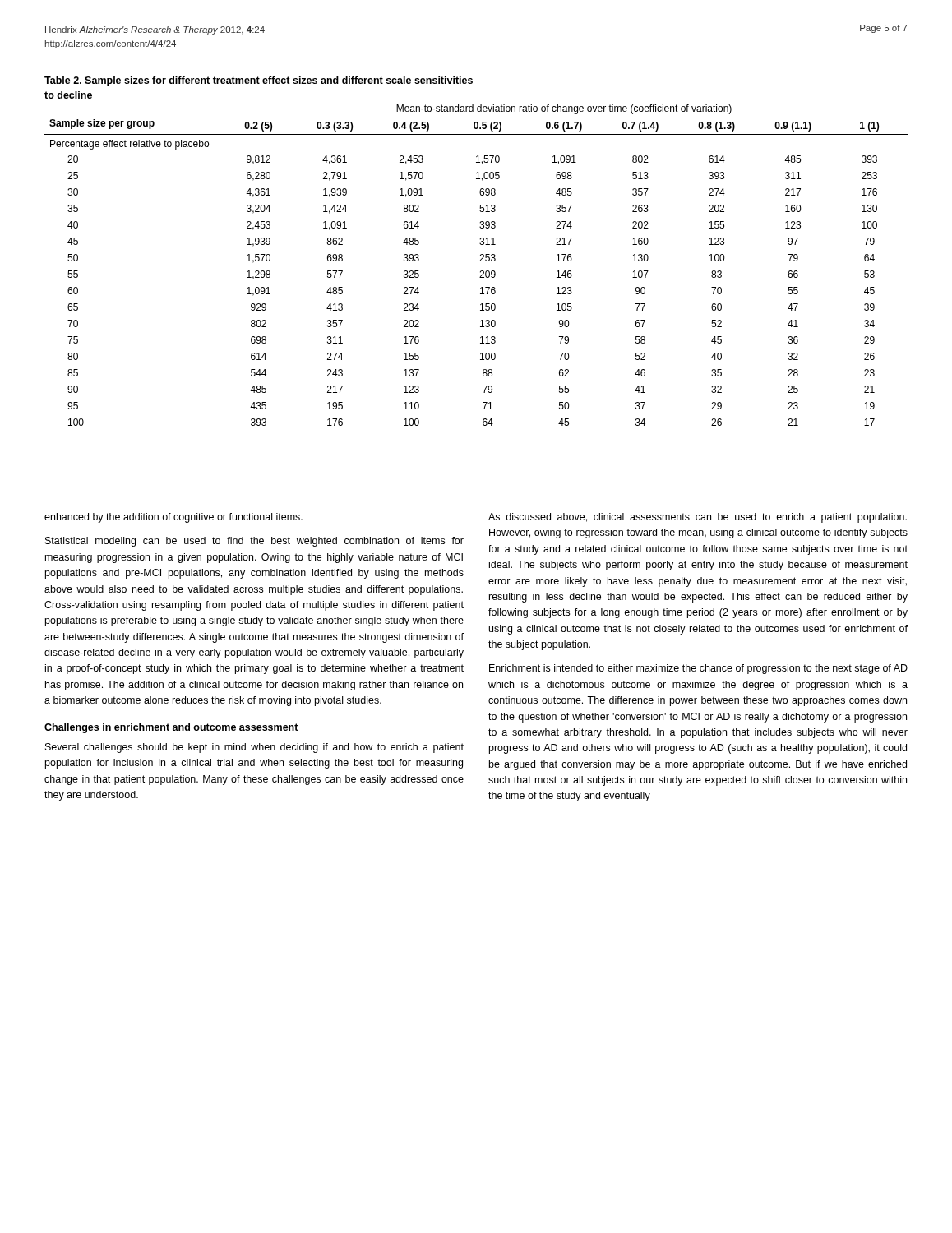Navigate to the element starting "Challenges in enrichment and outcome assessment"
952x1233 pixels.
click(171, 727)
